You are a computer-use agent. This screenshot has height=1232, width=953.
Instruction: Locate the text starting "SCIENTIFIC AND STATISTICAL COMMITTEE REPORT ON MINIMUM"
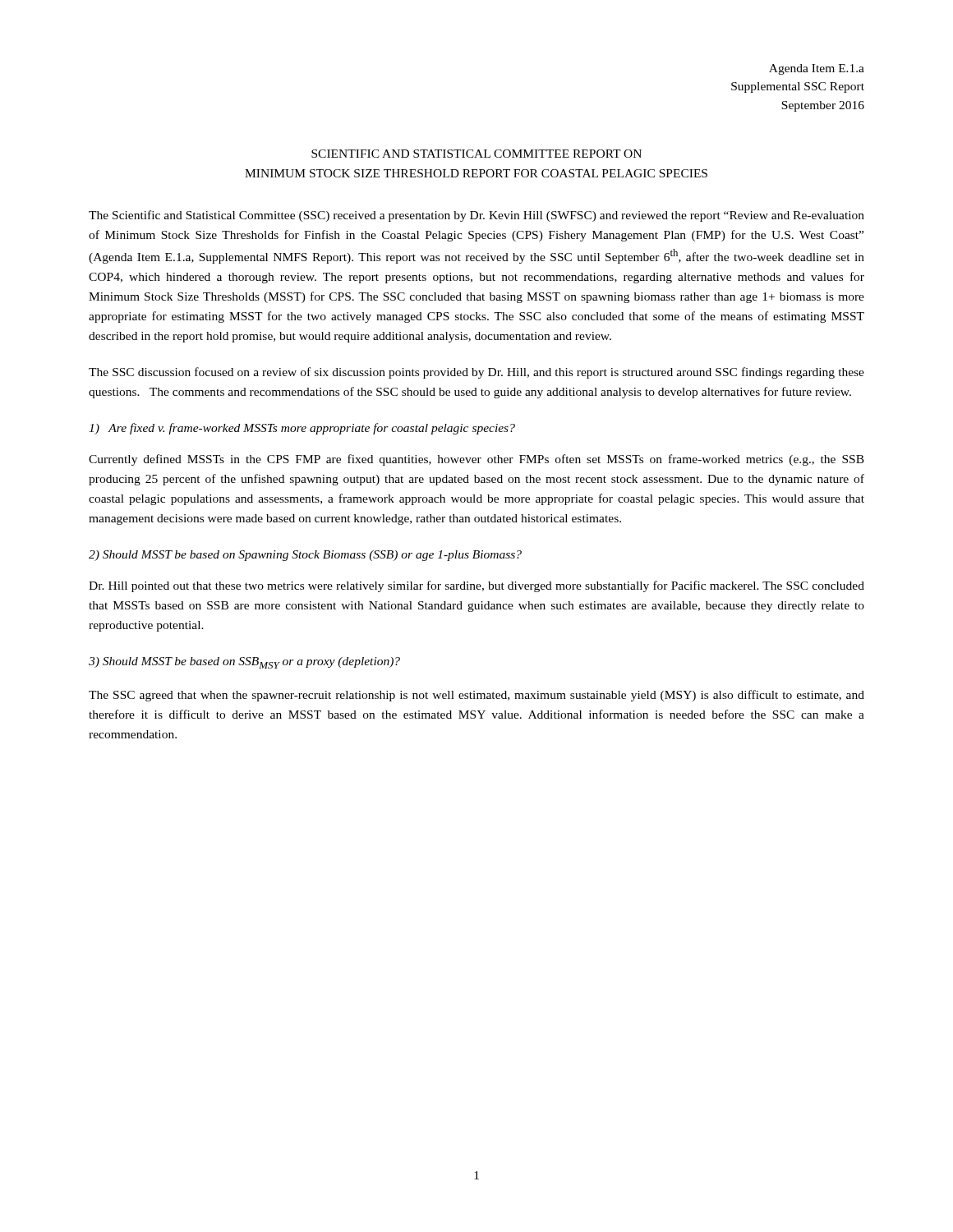(x=476, y=163)
